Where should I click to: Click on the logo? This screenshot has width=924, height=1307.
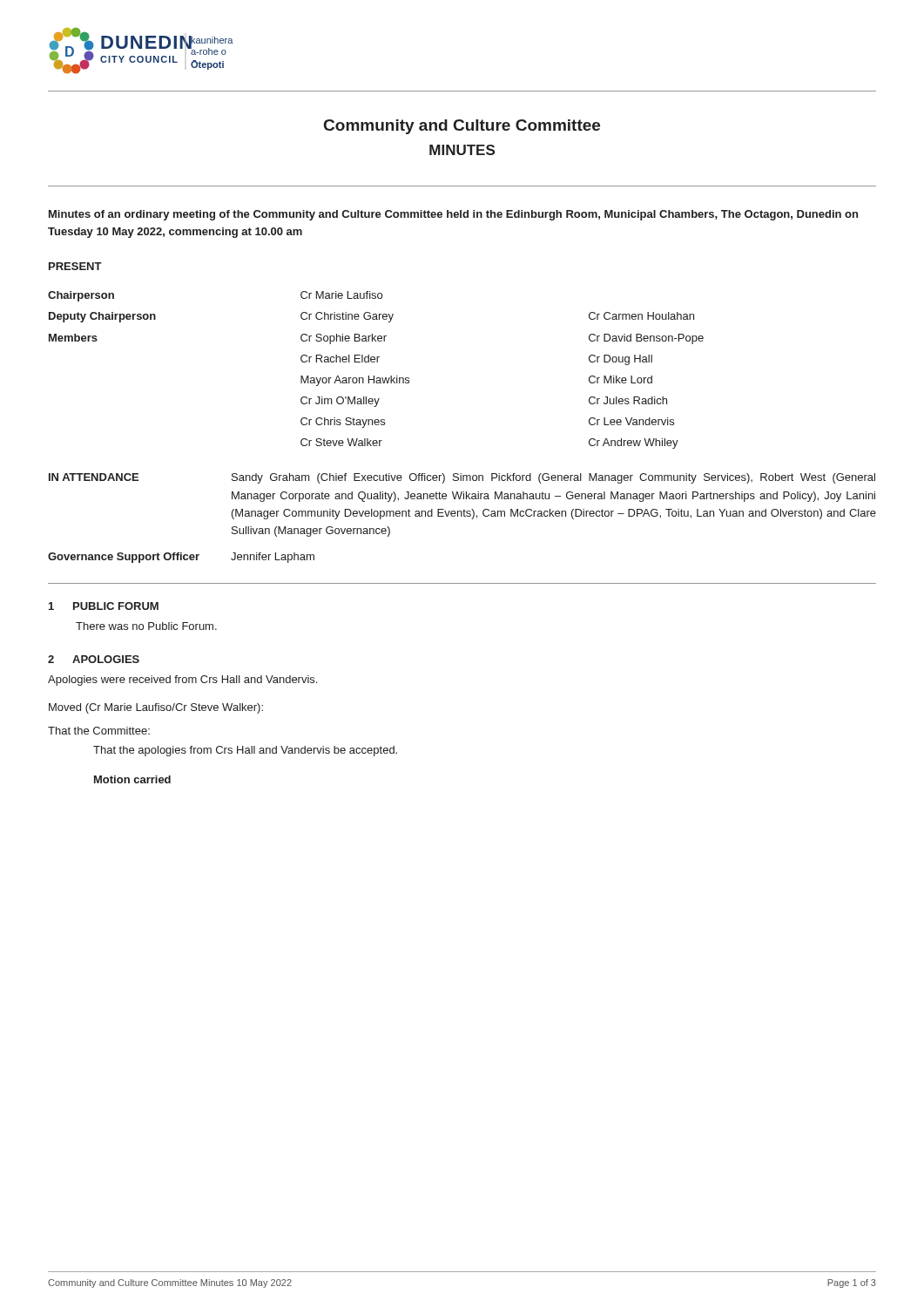click(462, 50)
